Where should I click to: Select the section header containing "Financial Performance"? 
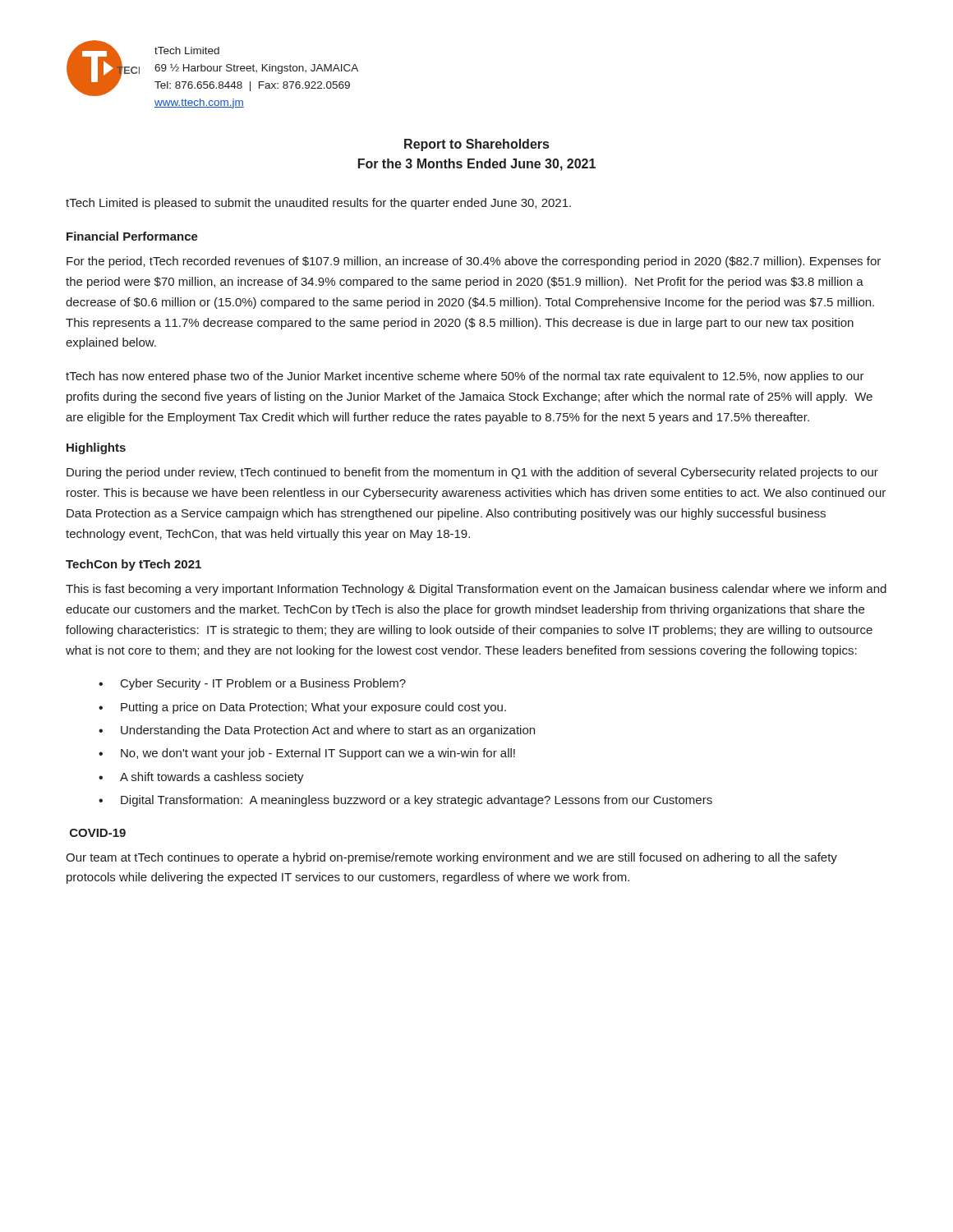132,236
